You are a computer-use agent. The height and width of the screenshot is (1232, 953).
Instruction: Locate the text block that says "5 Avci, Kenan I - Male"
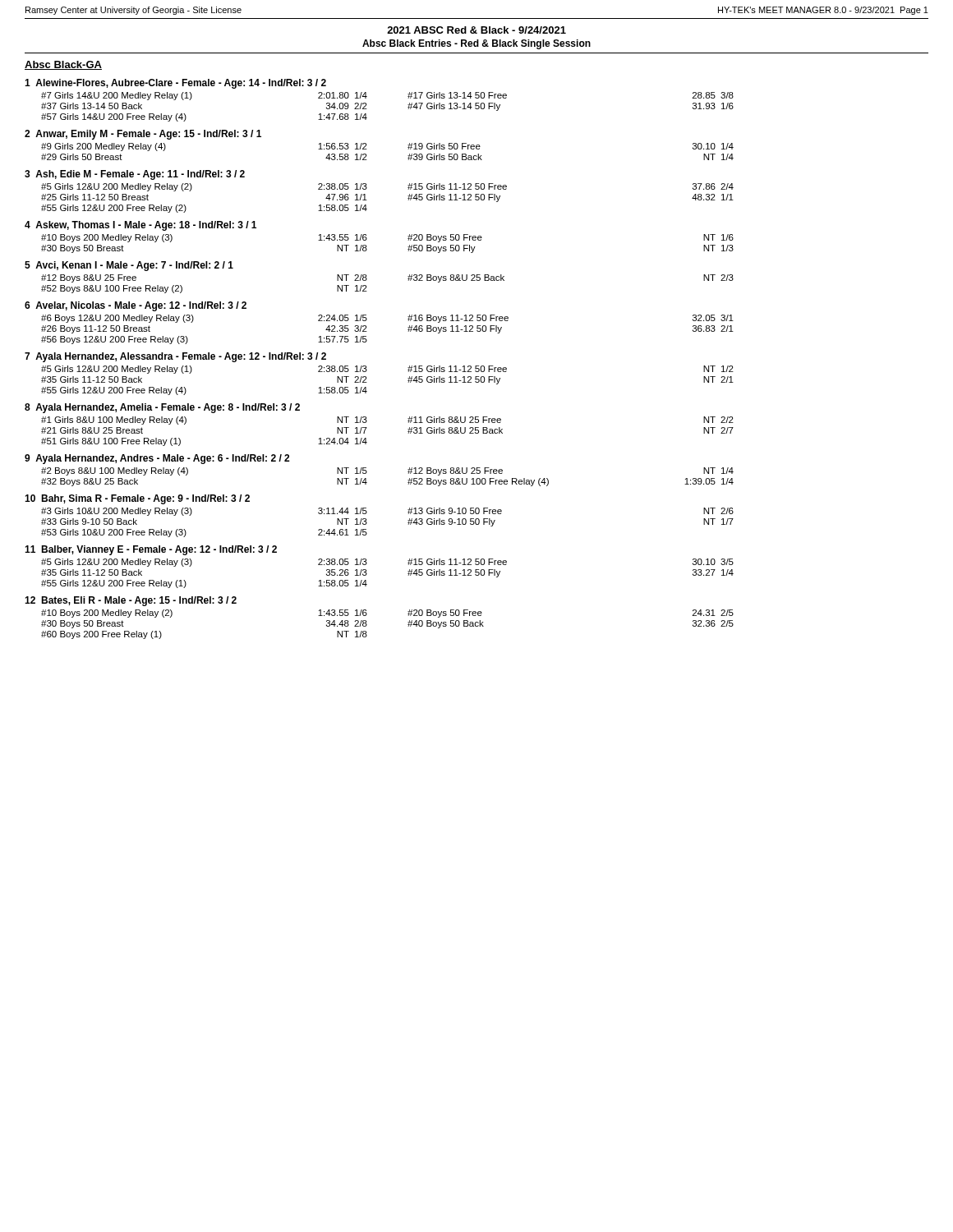click(129, 265)
